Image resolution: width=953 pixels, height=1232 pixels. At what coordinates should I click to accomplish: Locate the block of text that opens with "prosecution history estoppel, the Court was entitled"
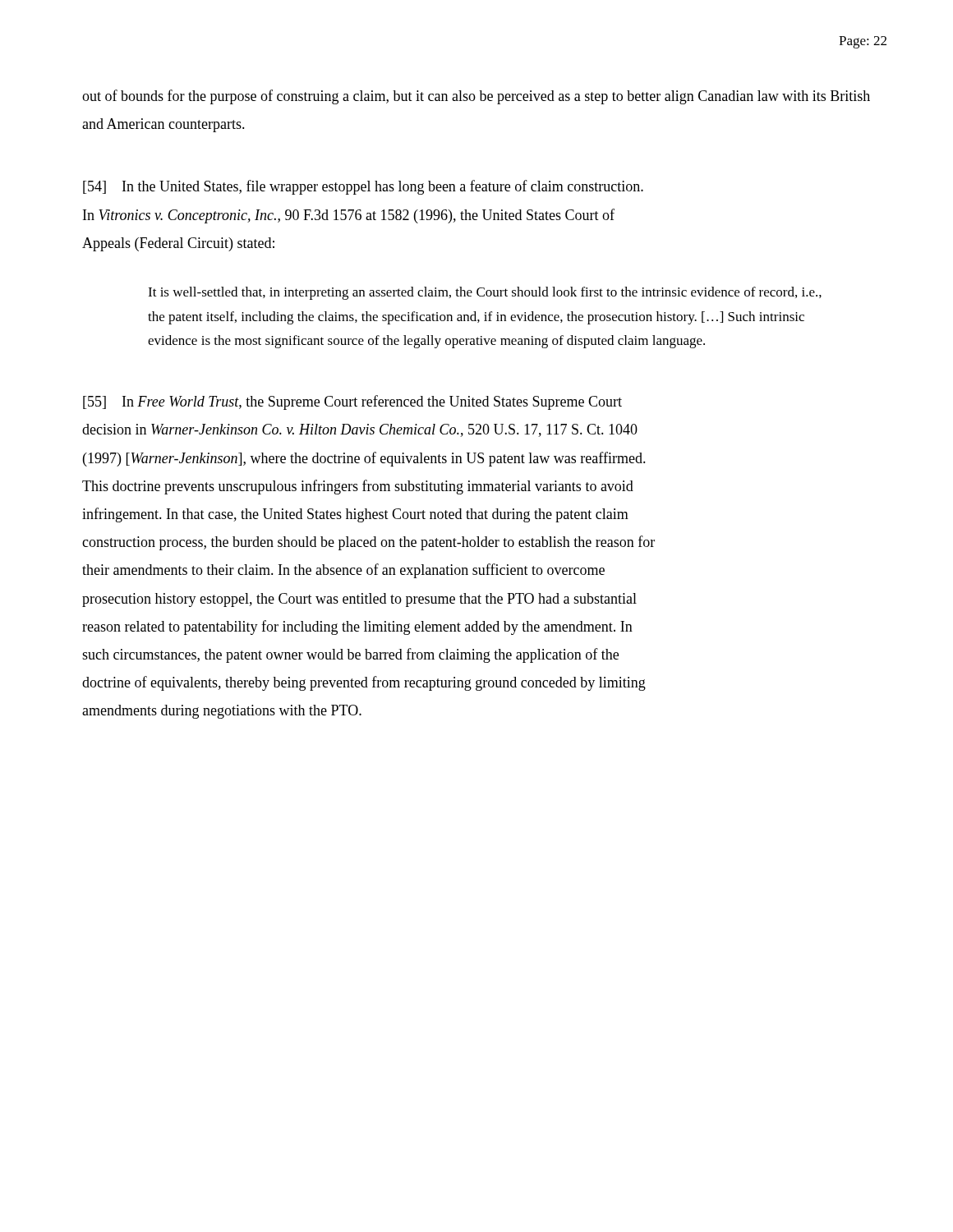[359, 598]
